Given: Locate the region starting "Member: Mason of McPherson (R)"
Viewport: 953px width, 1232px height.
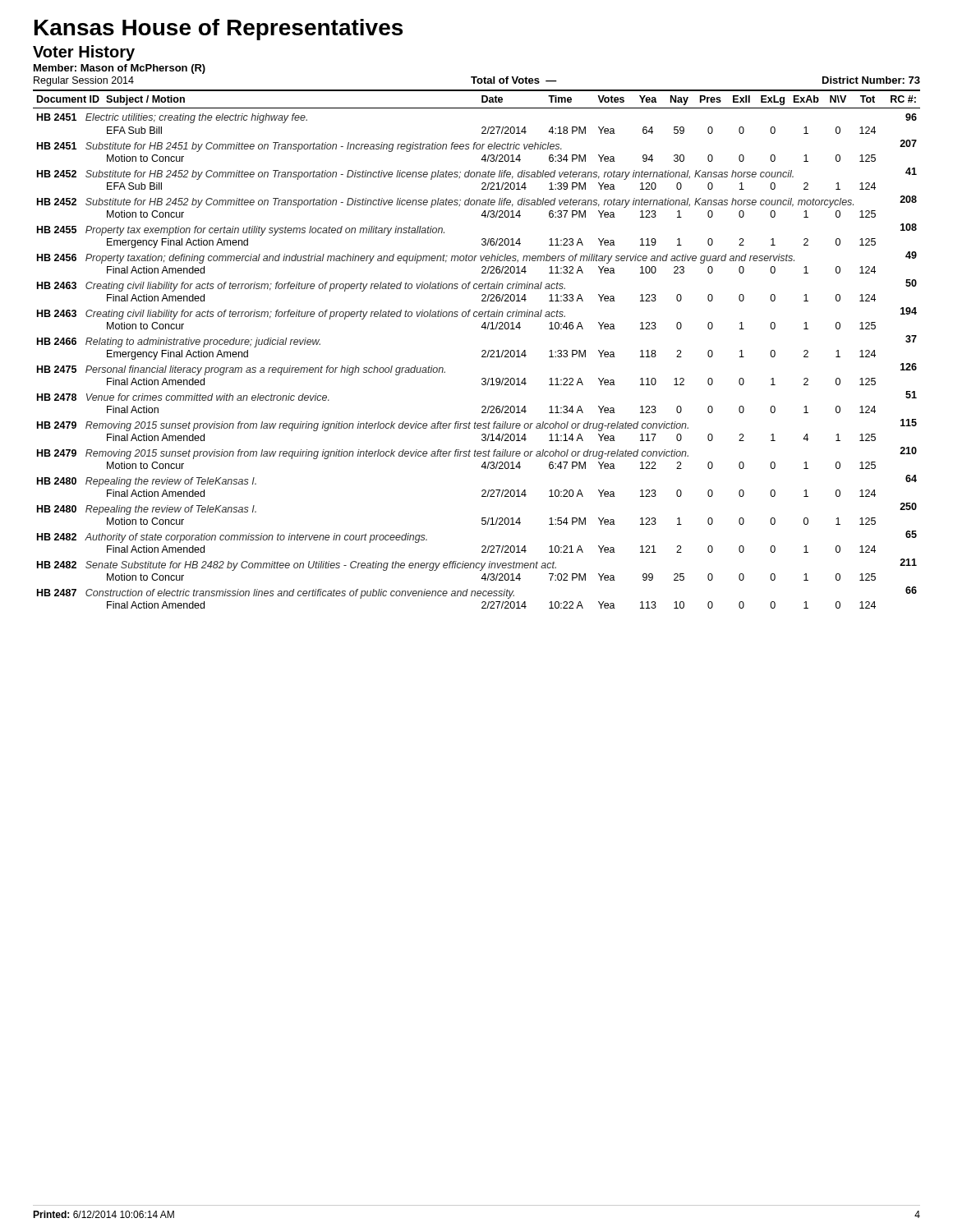Looking at the screenshot, I should tap(119, 68).
